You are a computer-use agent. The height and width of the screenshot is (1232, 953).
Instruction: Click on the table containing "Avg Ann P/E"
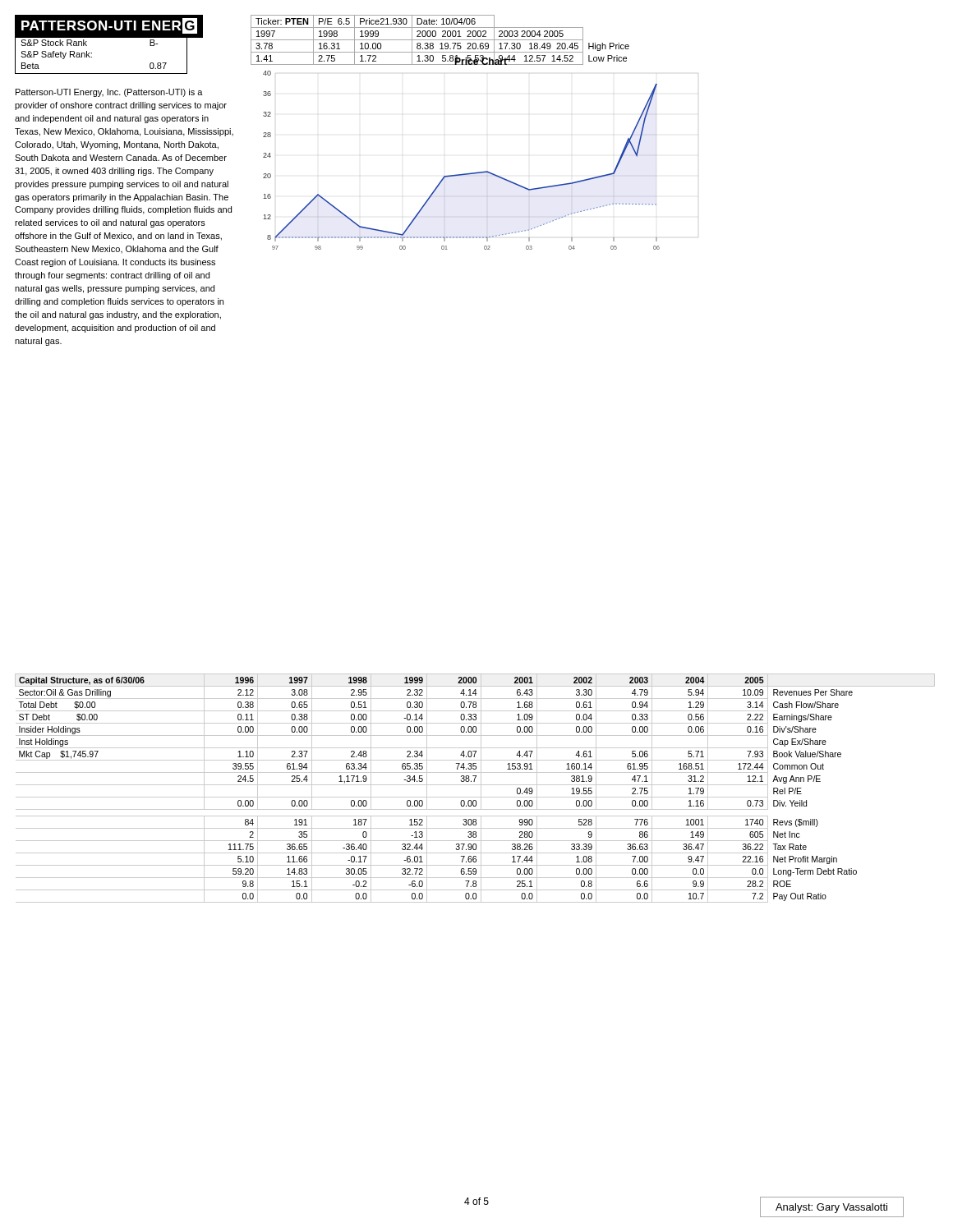475,788
